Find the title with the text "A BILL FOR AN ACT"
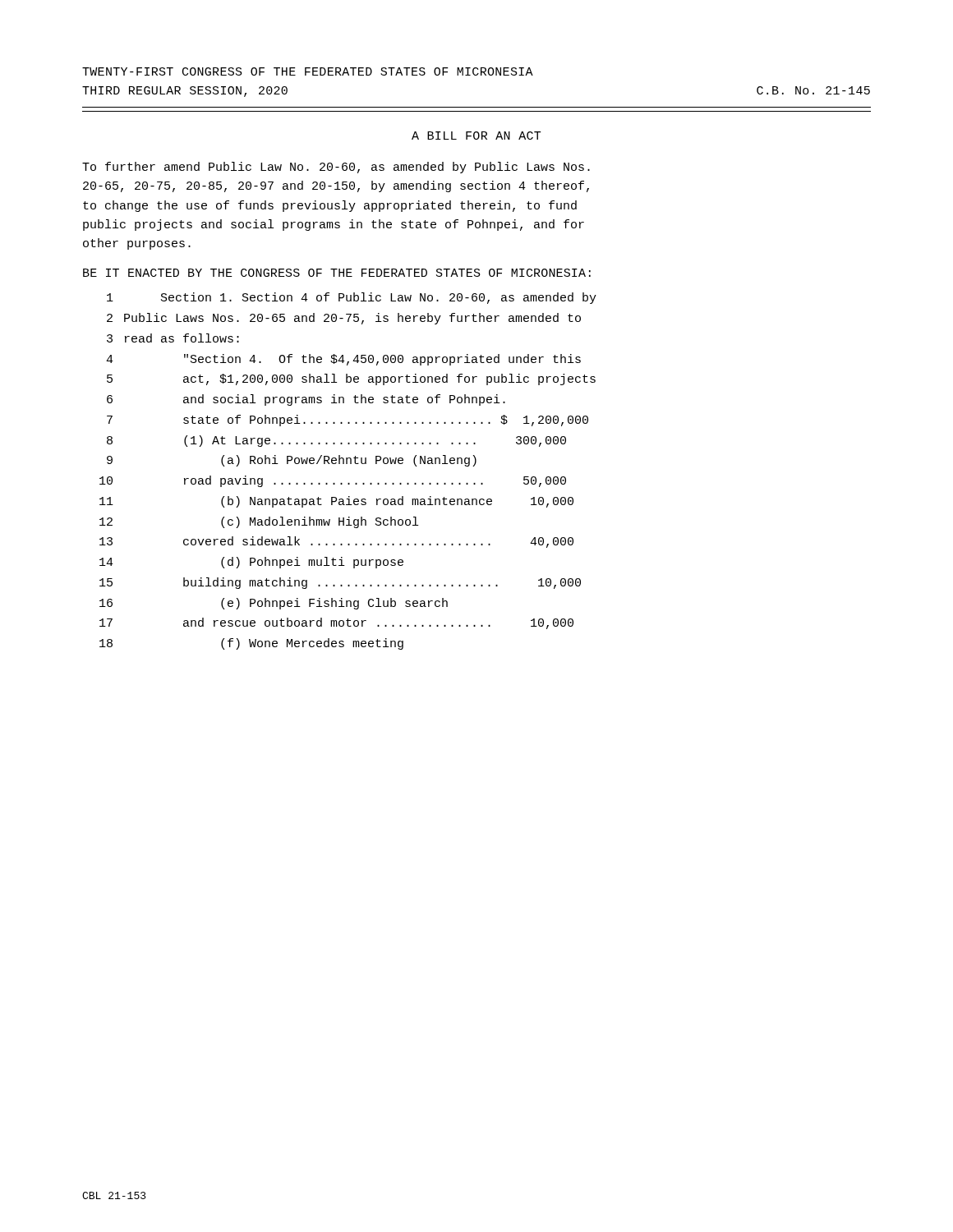953x1232 pixels. (476, 137)
